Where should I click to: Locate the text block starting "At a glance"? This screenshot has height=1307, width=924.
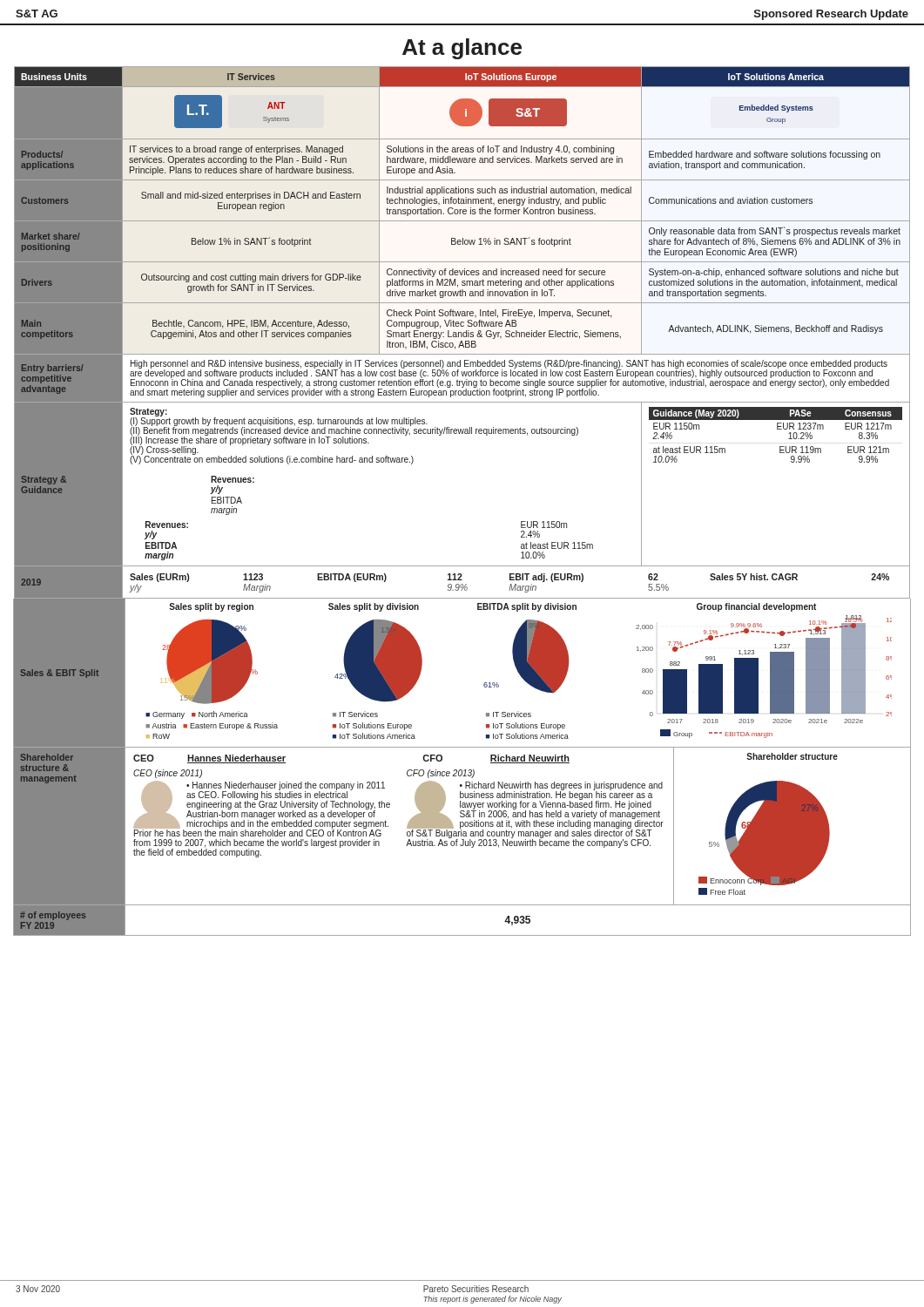click(462, 47)
